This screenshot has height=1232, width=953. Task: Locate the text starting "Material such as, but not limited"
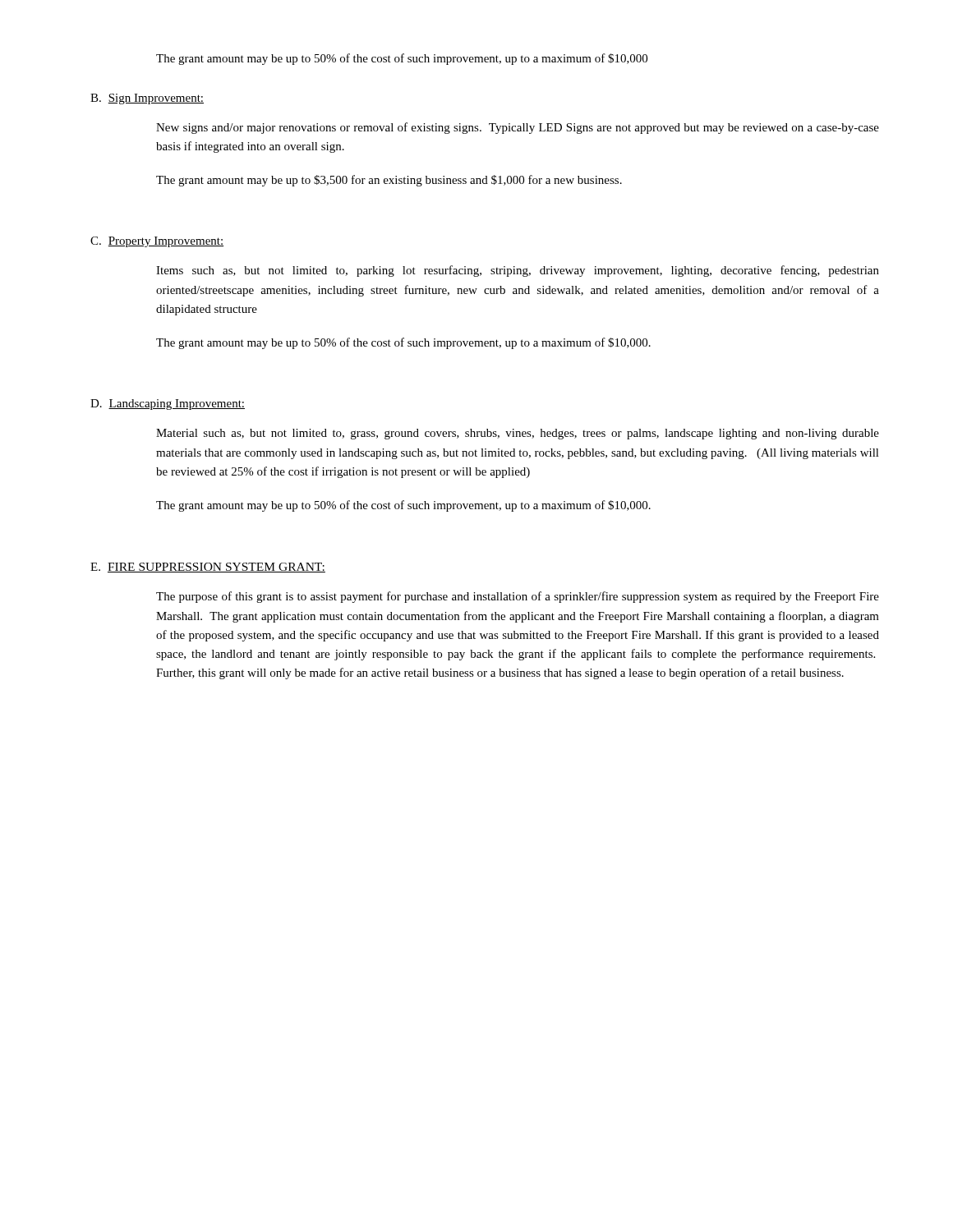(x=518, y=470)
